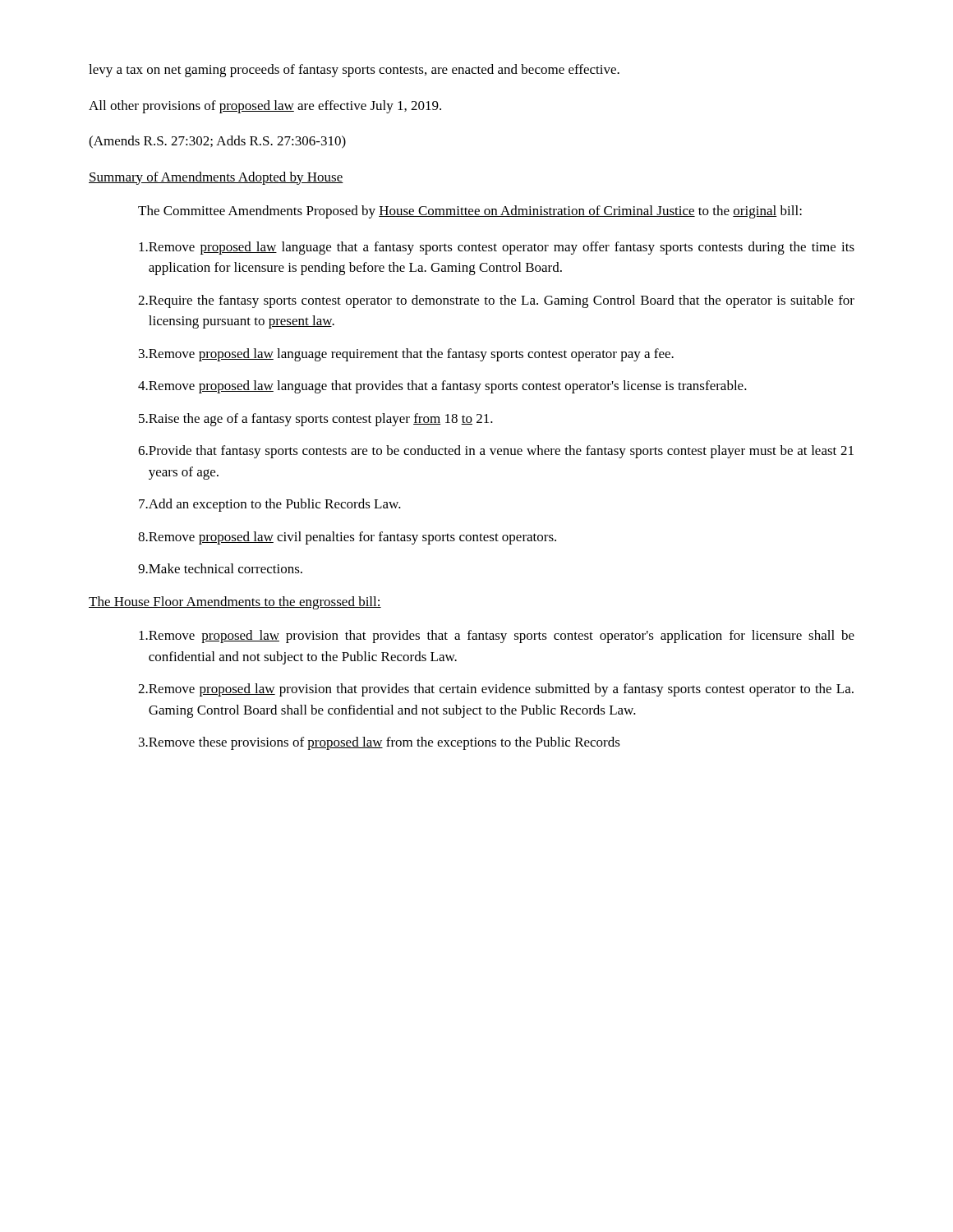Point to the section header beginning "Summary of Amendments Adopted"
This screenshot has height=1232, width=953.
click(x=216, y=177)
